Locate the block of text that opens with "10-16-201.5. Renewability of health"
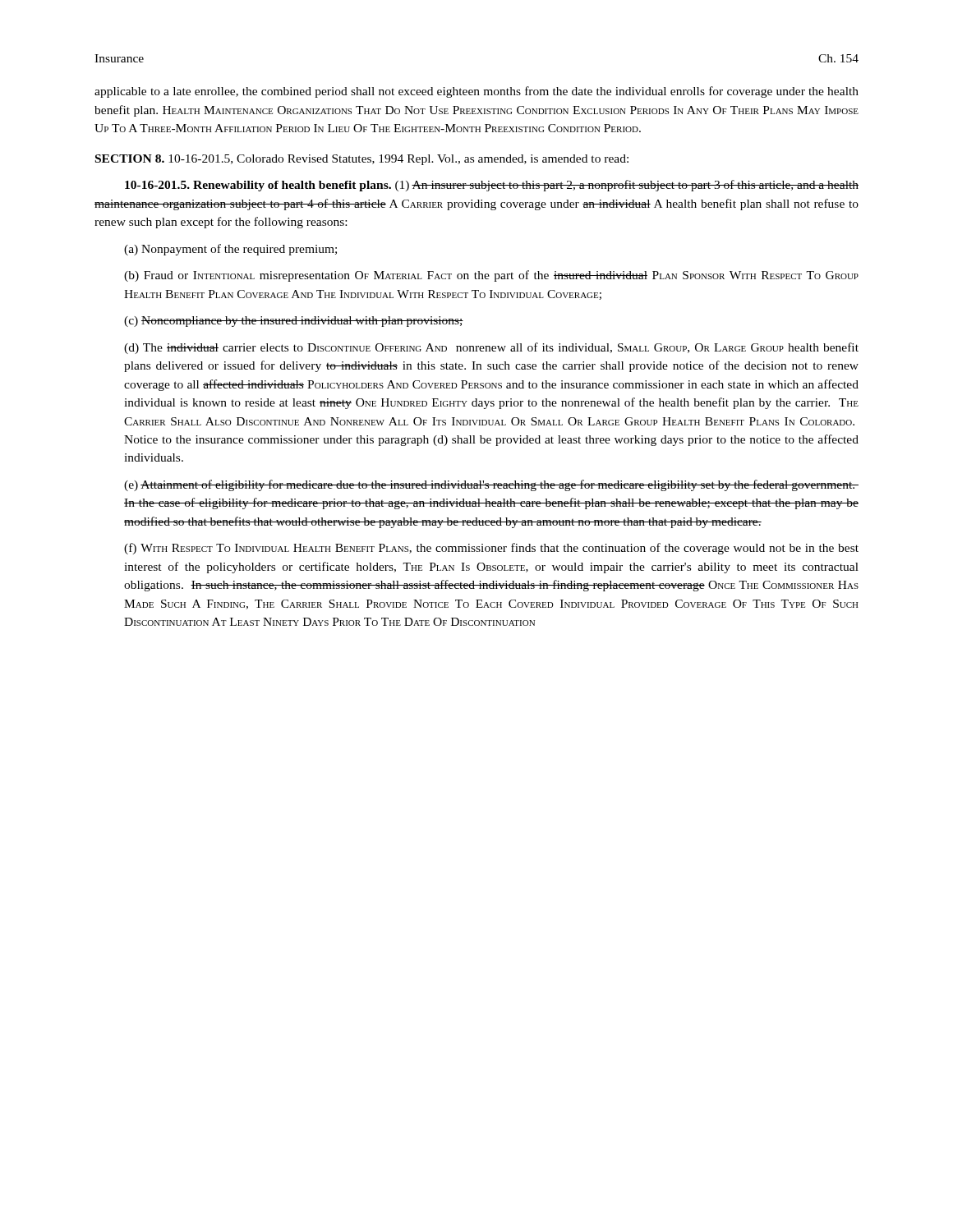Image resolution: width=953 pixels, height=1232 pixels. point(476,204)
